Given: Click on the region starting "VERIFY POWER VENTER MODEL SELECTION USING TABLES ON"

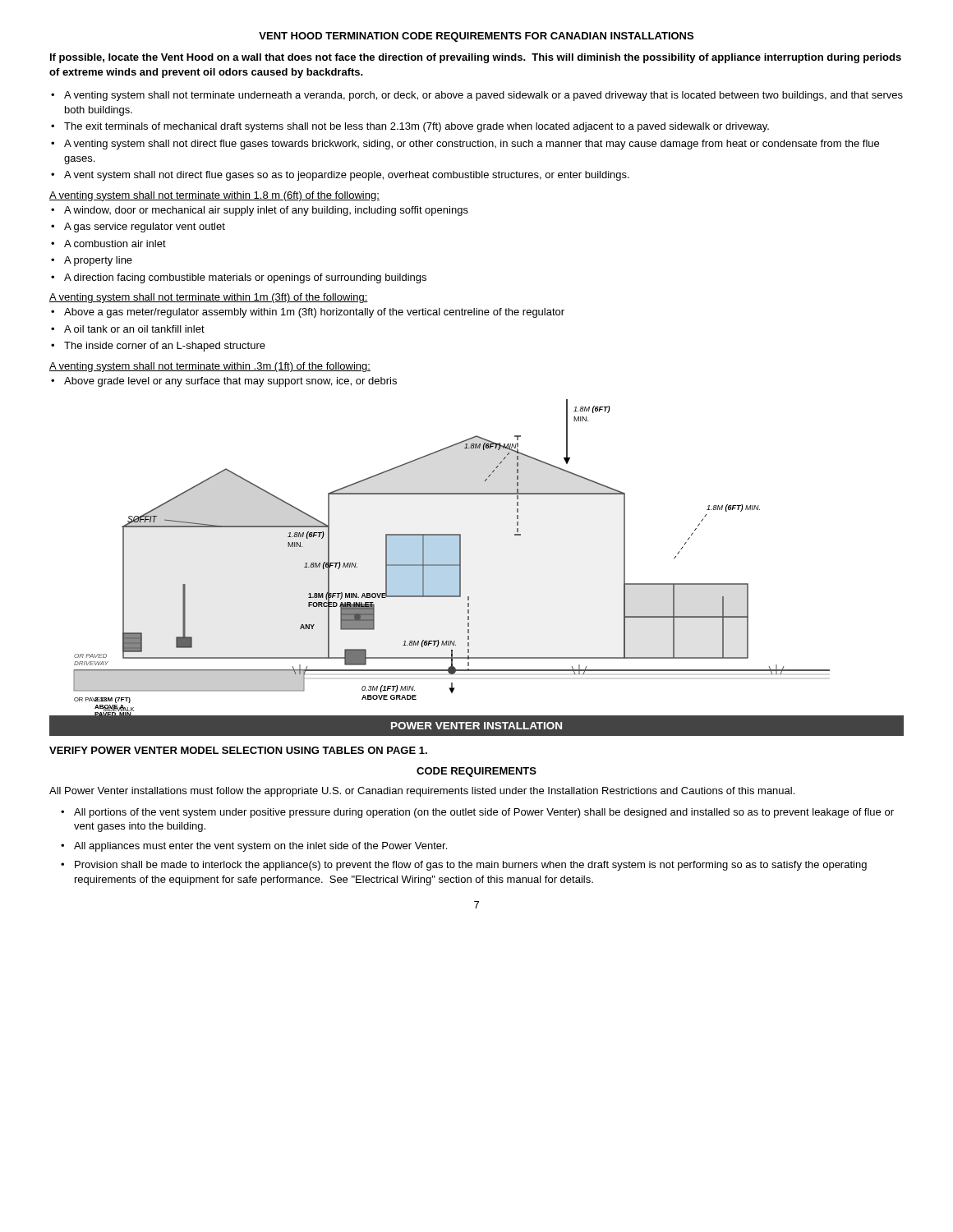Looking at the screenshot, I should point(238,750).
